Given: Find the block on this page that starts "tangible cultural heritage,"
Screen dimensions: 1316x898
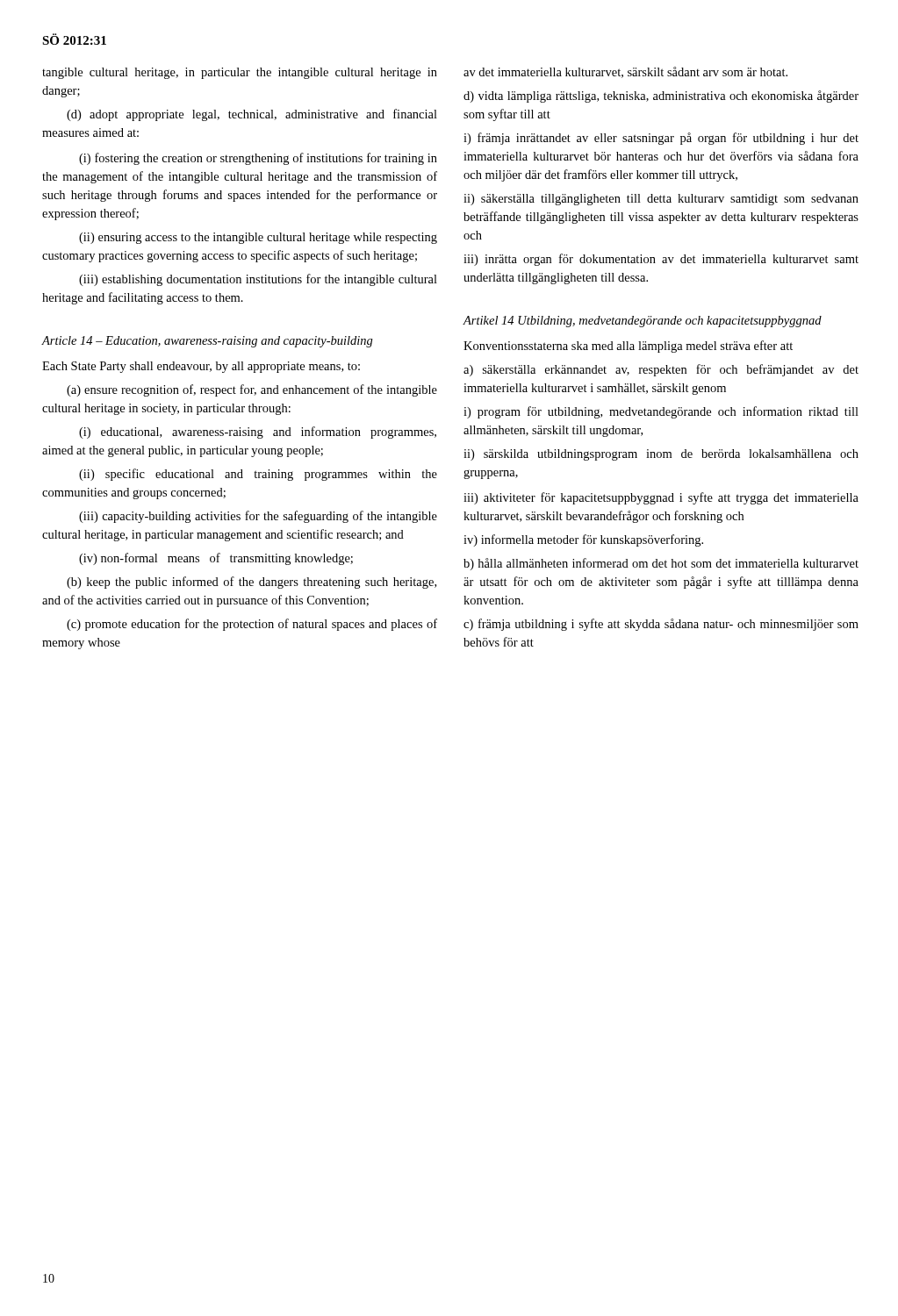Looking at the screenshot, I should tap(240, 185).
